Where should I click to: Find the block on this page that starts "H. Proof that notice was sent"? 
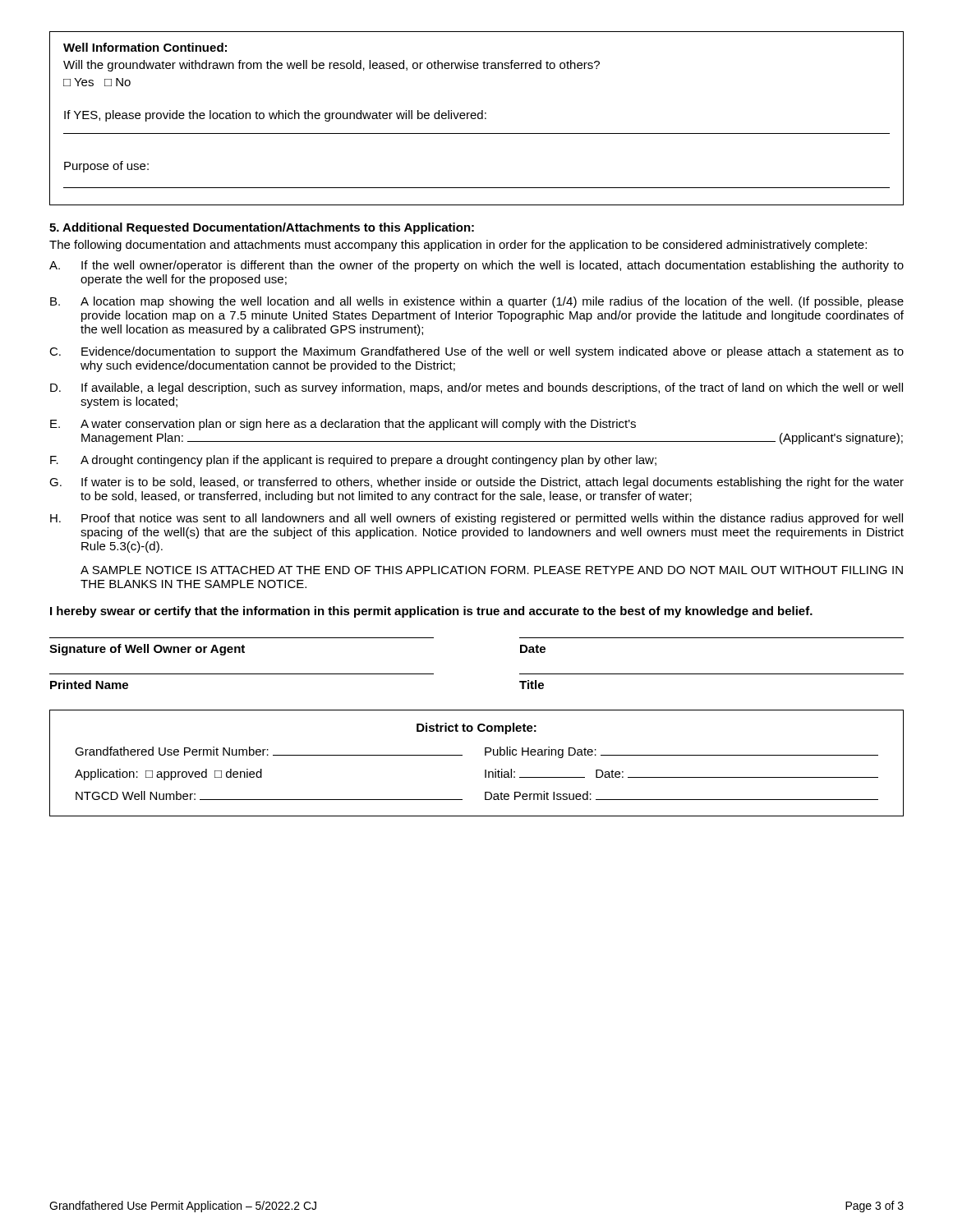476,532
